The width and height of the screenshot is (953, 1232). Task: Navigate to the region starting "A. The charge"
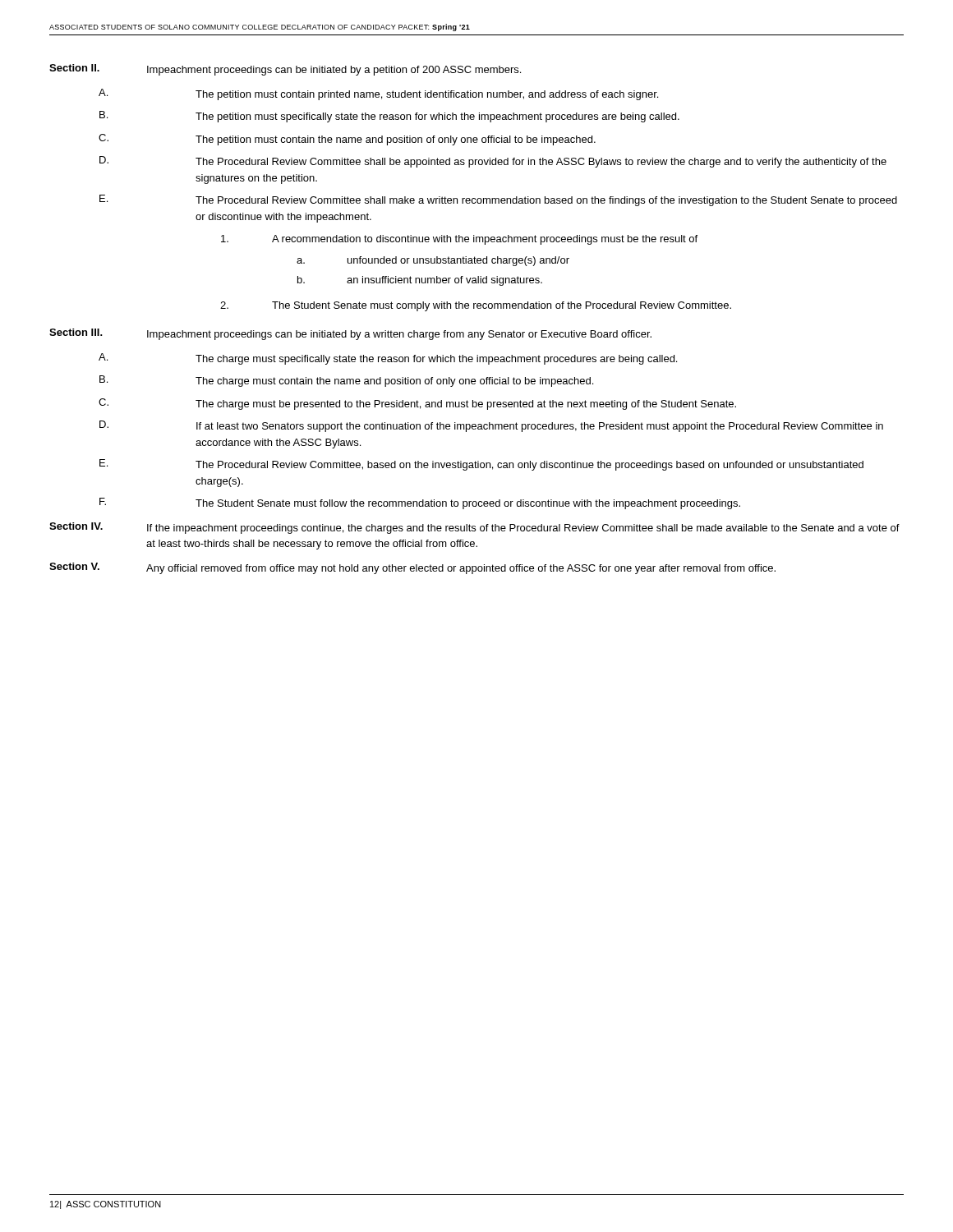(x=388, y=358)
